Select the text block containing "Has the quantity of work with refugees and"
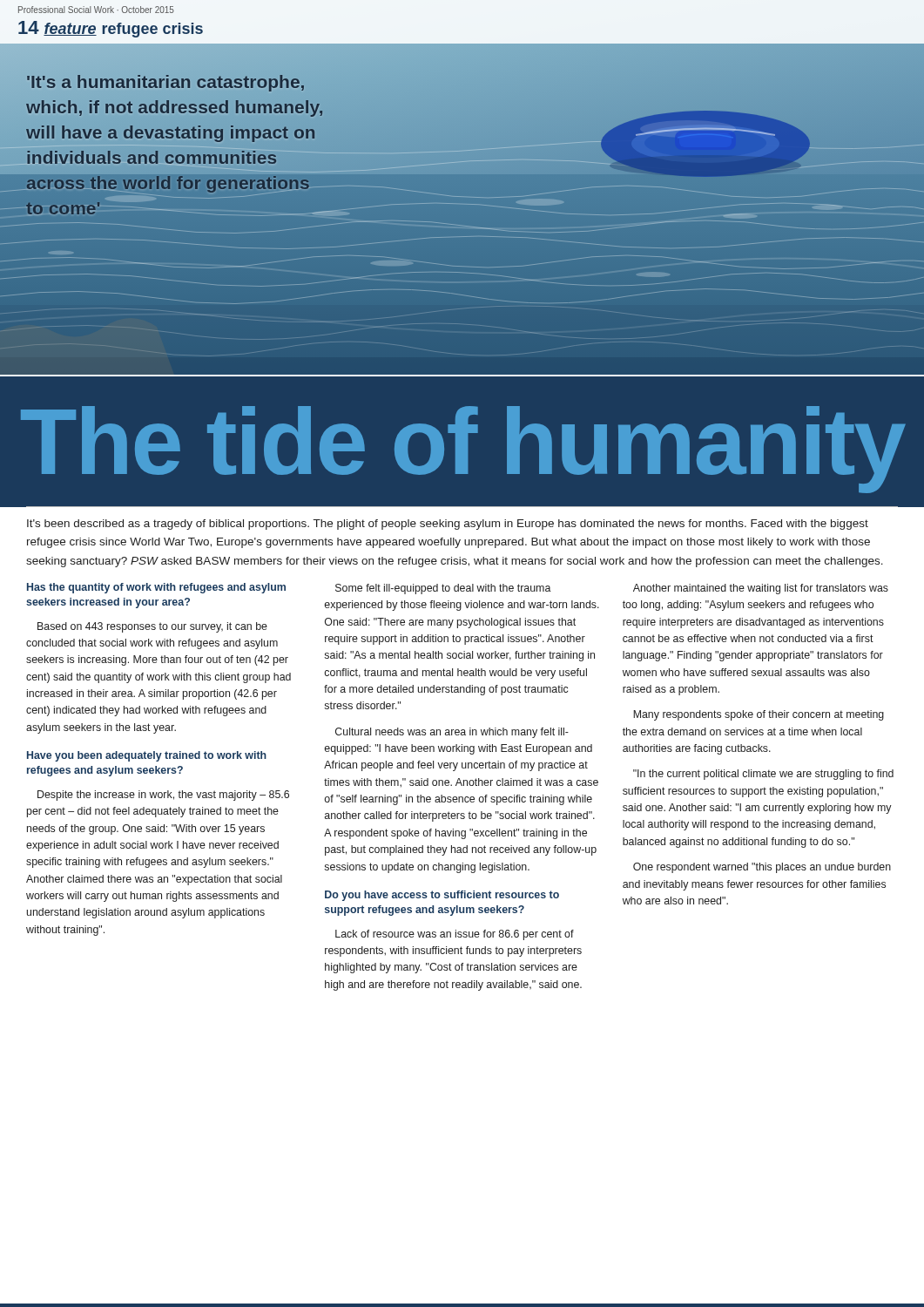This screenshot has height=1307, width=924. tap(164, 759)
